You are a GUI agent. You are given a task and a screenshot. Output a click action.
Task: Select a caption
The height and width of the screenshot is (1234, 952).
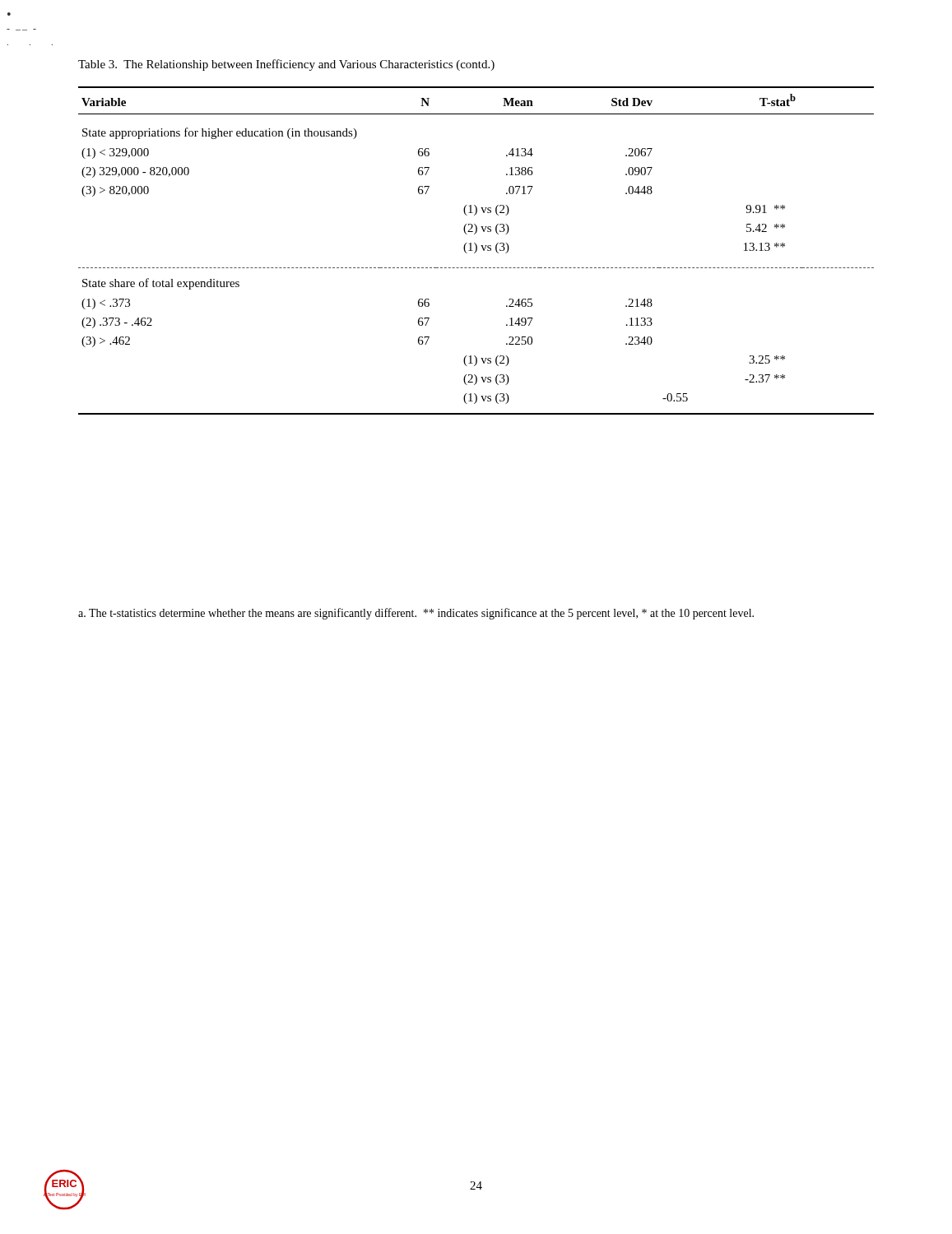coord(286,64)
